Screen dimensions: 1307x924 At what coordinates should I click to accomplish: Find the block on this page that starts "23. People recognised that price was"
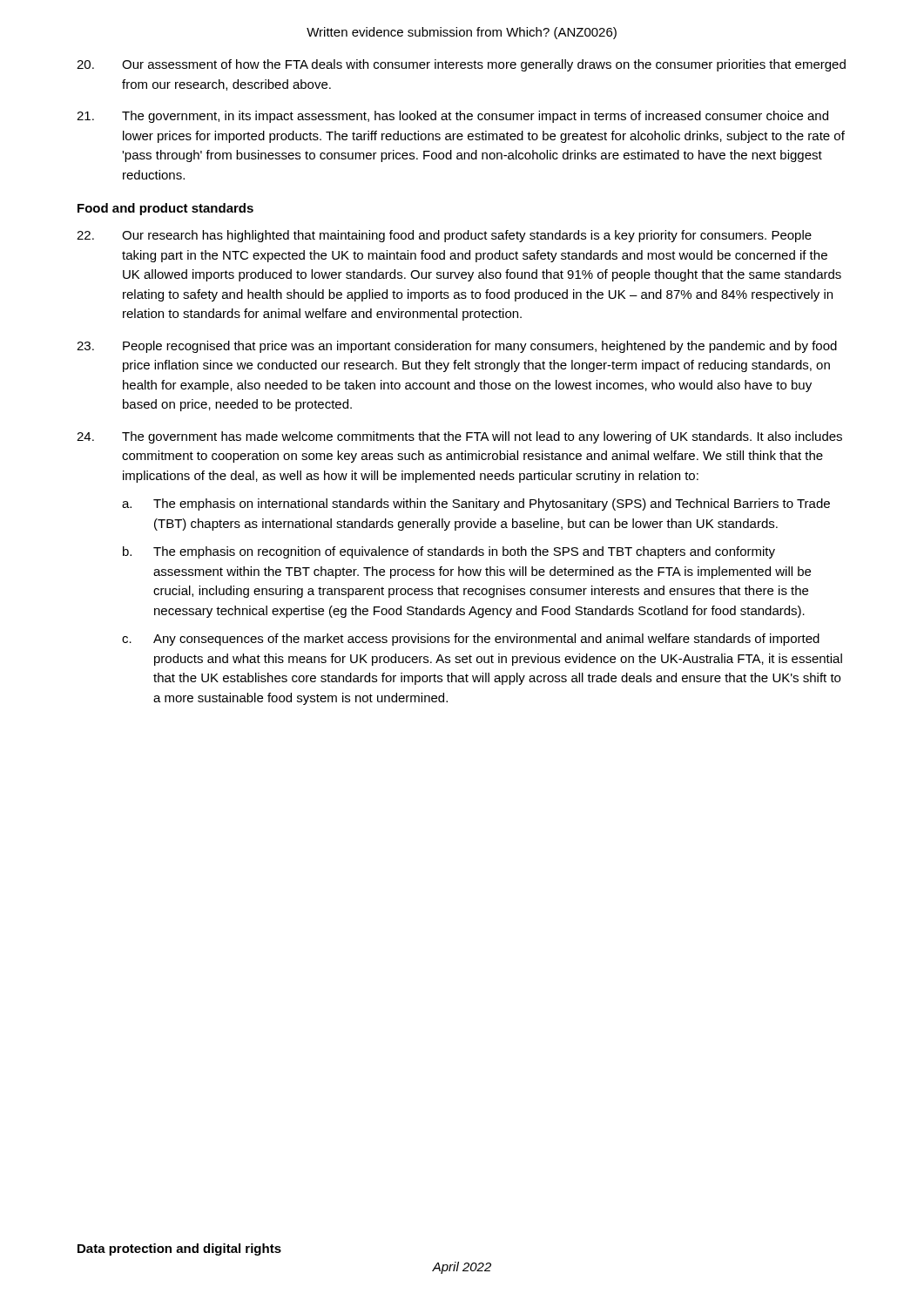[462, 375]
